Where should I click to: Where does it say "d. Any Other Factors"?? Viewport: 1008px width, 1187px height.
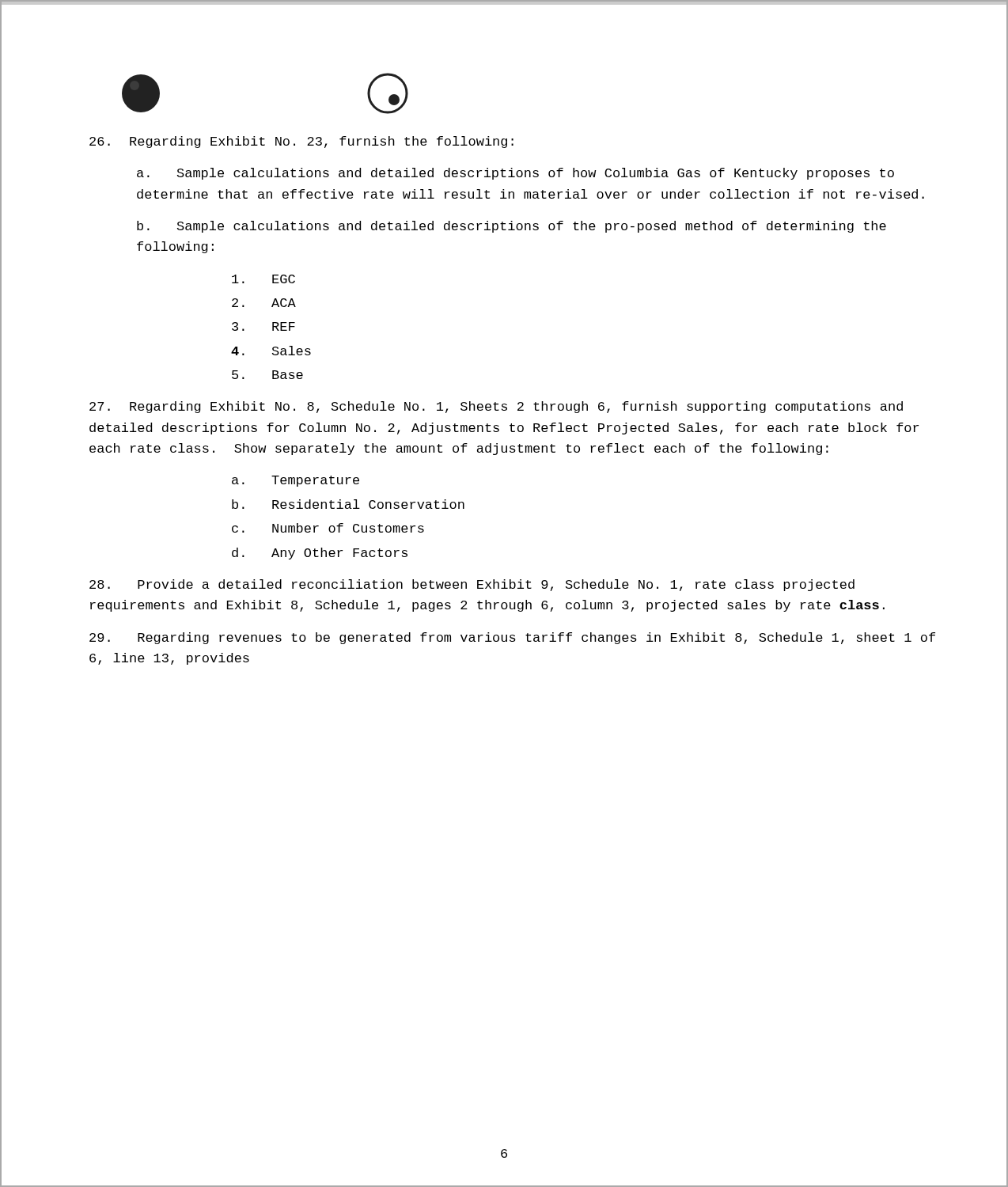tap(320, 553)
